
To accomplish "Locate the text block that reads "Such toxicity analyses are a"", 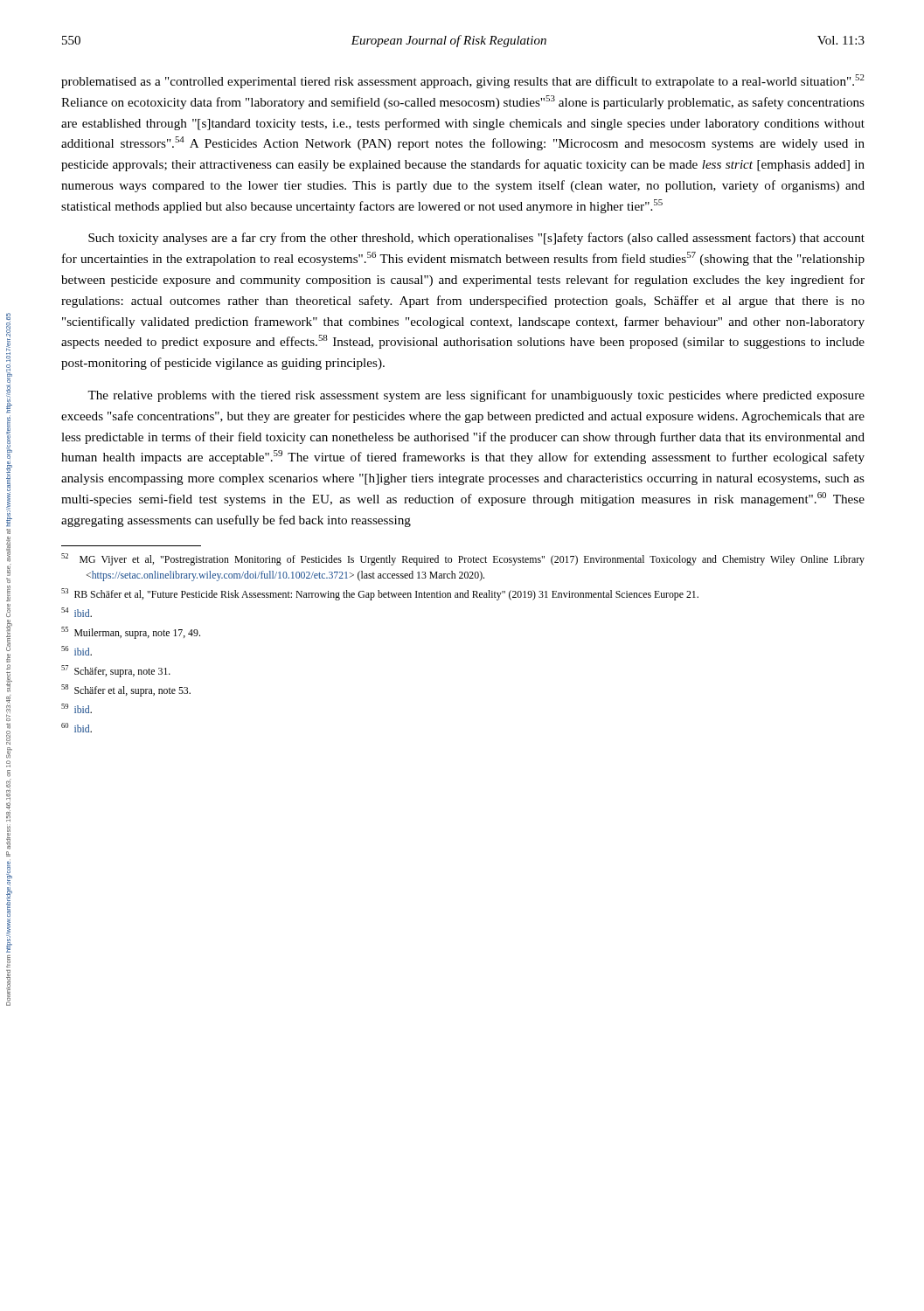I will [463, 300].
